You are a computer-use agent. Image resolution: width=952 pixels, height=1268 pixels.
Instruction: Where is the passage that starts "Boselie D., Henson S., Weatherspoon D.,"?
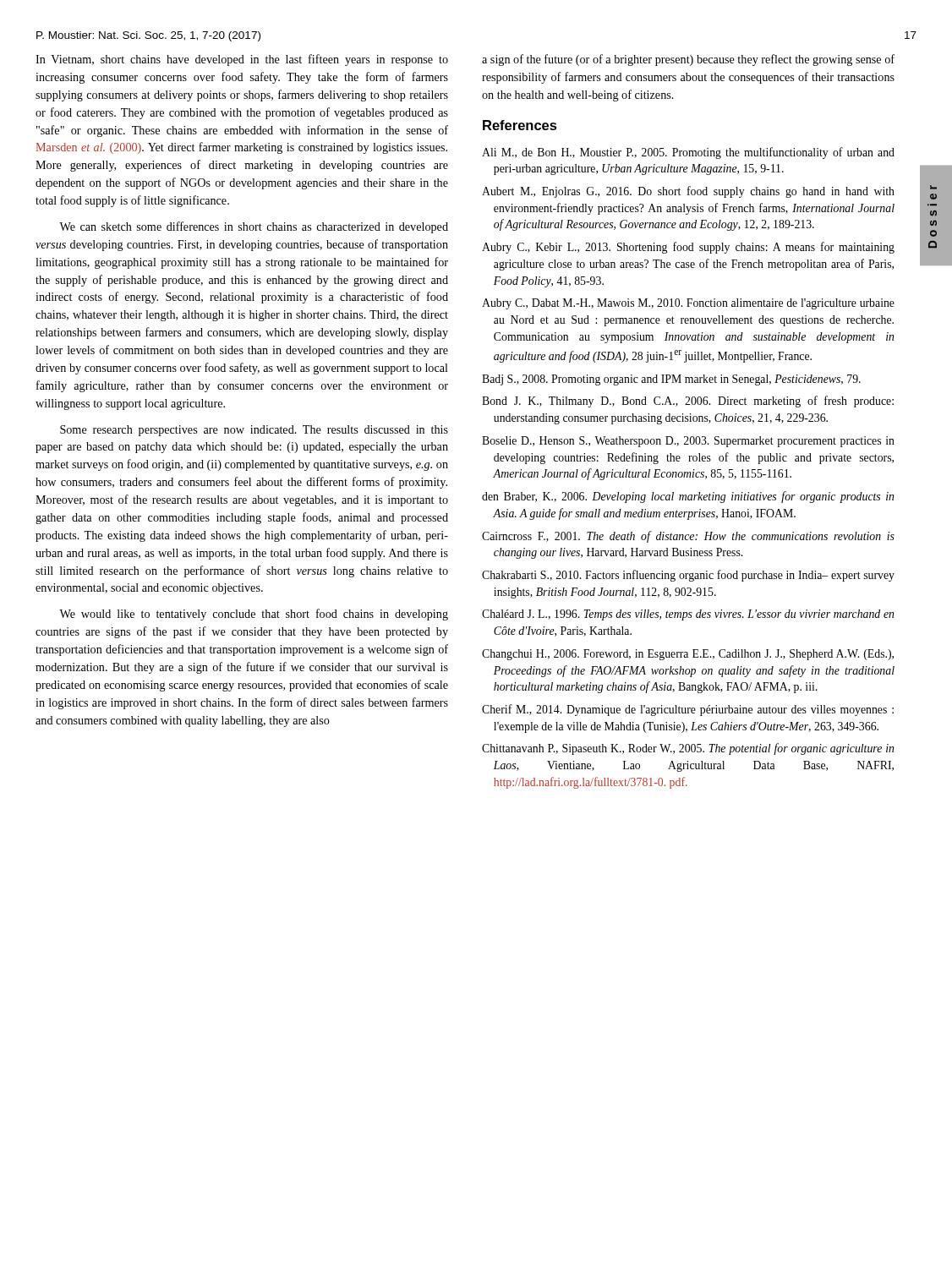pyautogui.click(x=688, y=457)
